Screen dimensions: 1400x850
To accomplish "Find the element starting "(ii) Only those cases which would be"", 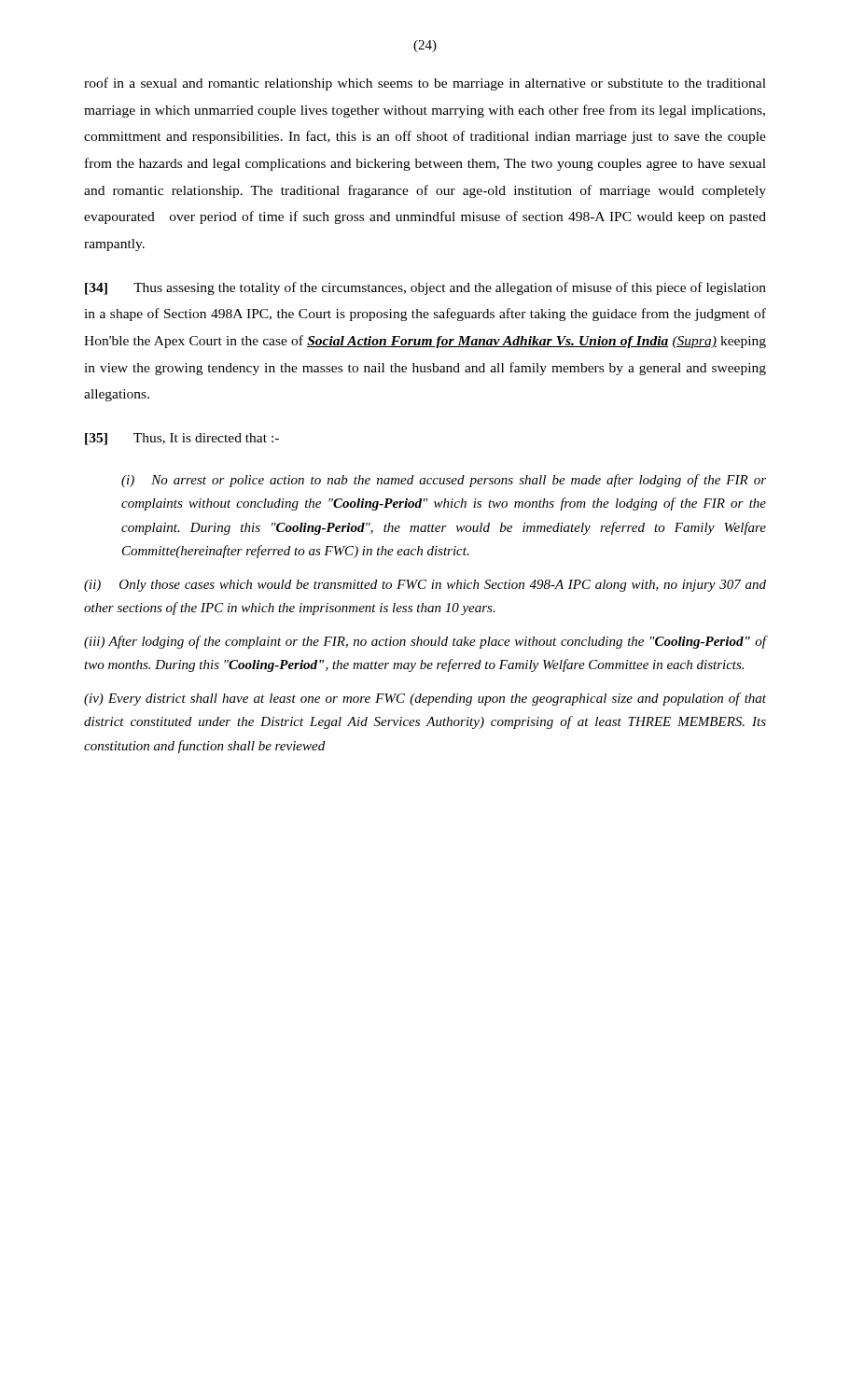I will (425, 596).
